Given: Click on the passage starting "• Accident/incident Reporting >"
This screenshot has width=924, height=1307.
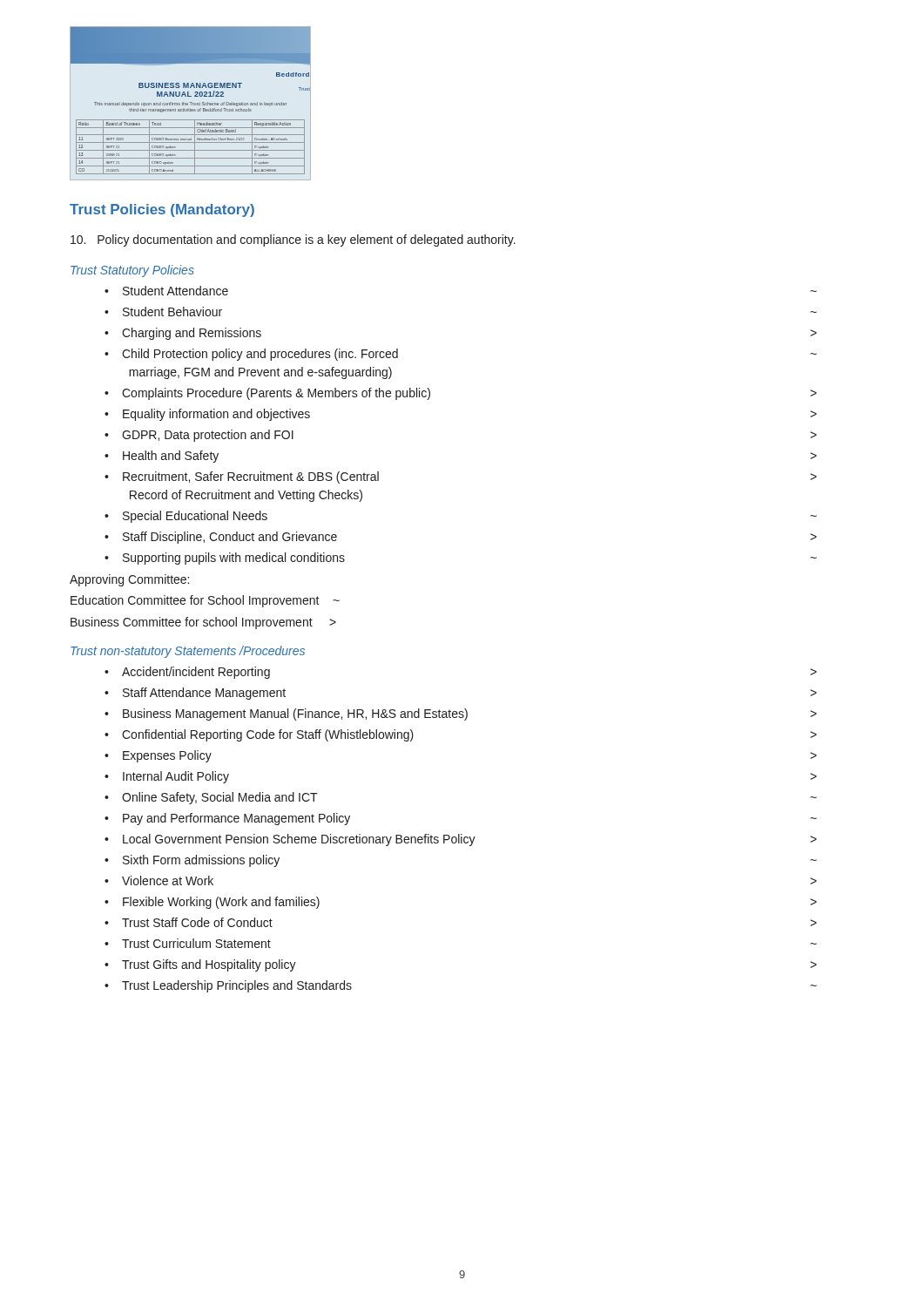Looking at the screenshot, I should (192, 672).
